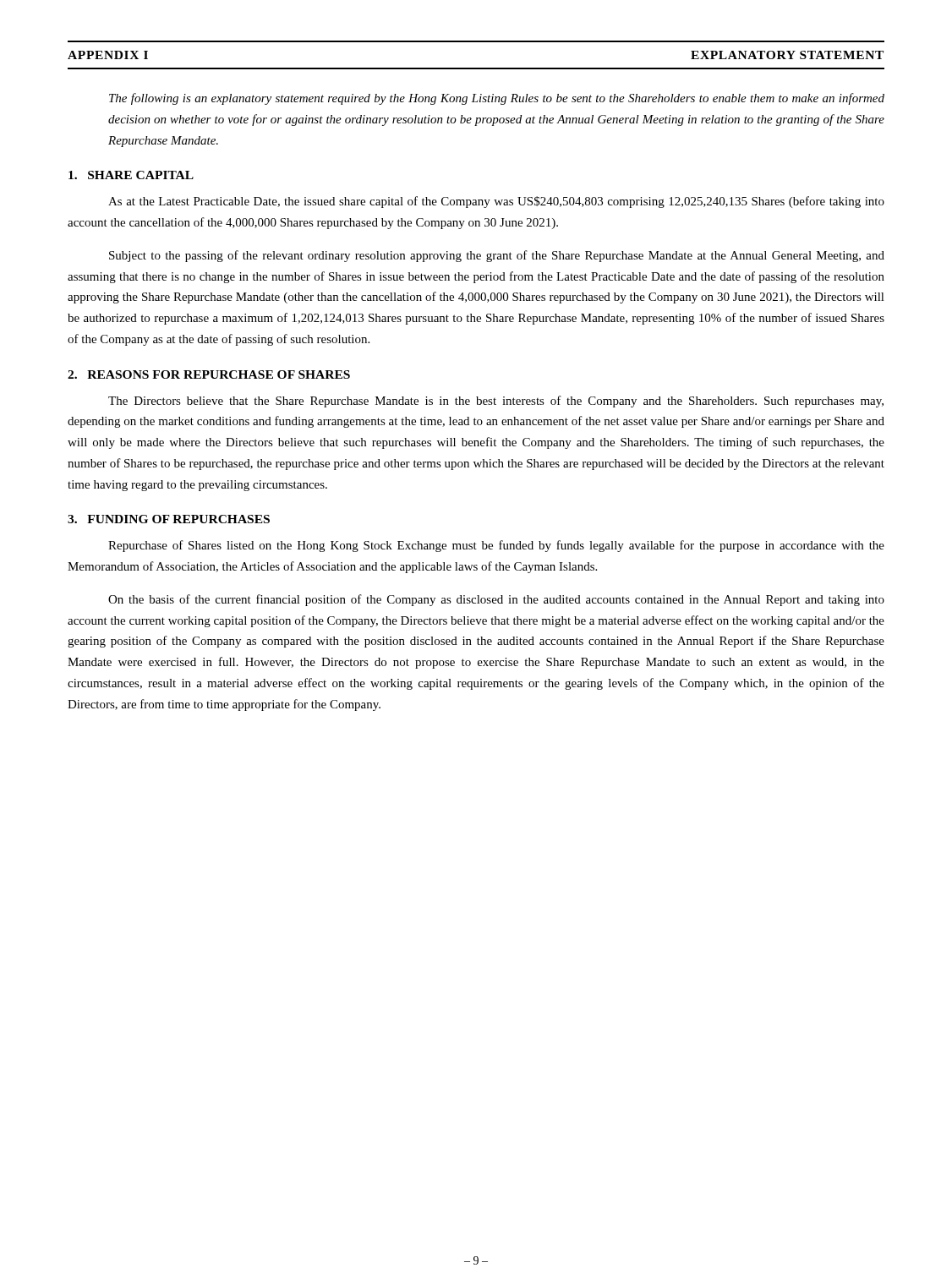Find the text block containing "Repurchase of Shares listed on the Hong Kong"
This screenshot has width=952, height=1268.
pyautogui.click(x=476, y=556)
